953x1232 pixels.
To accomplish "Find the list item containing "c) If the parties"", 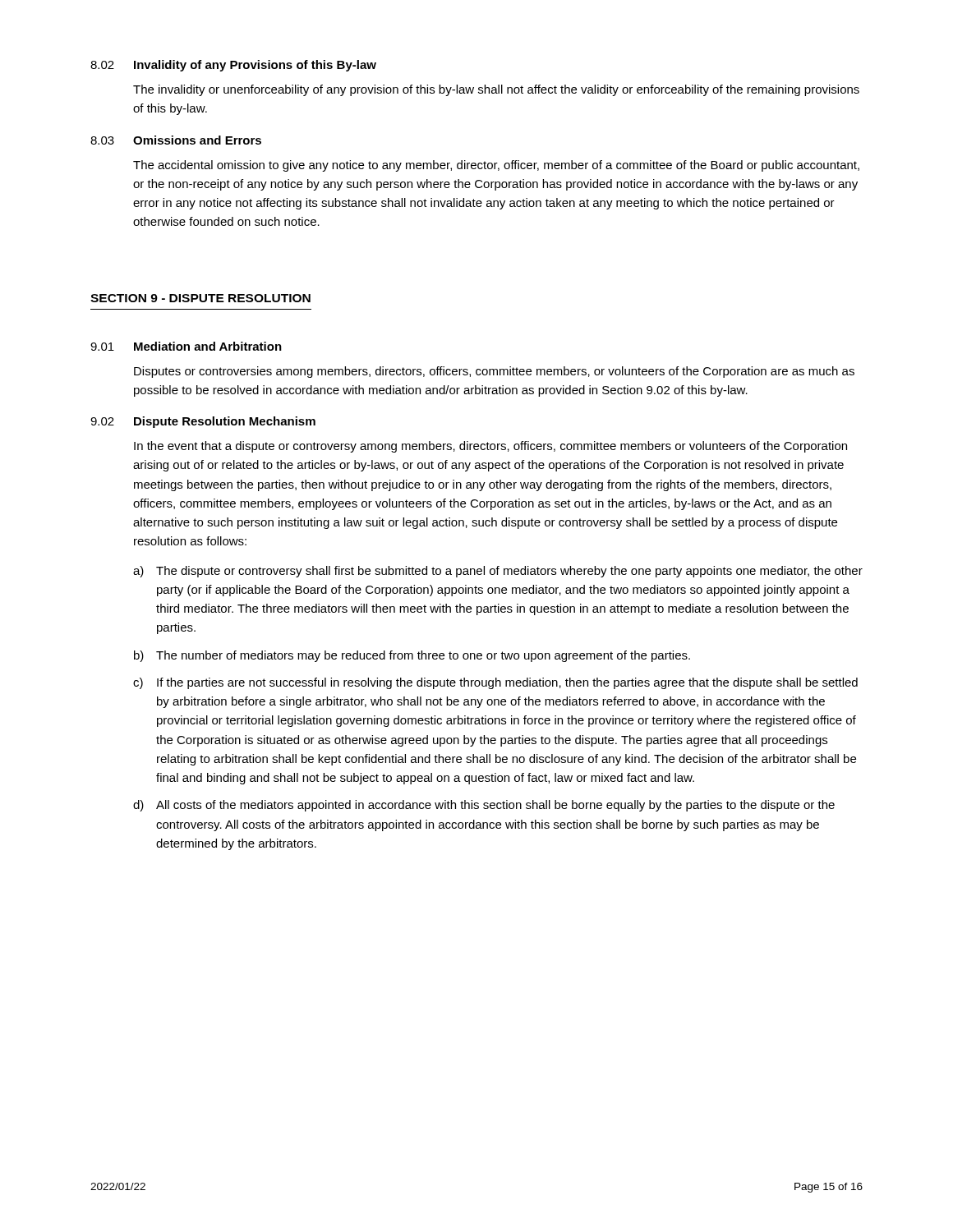I will pos(498,730).
